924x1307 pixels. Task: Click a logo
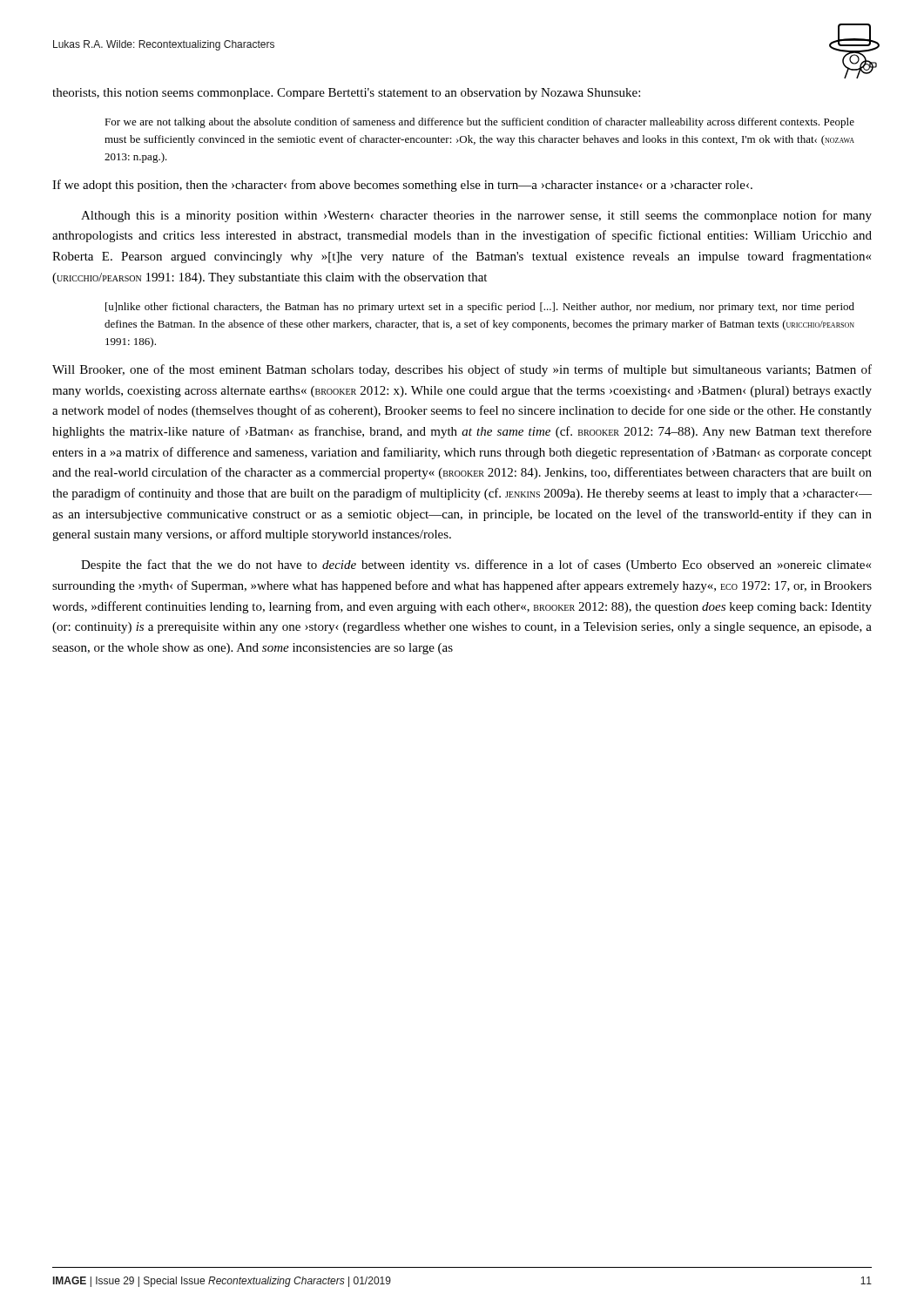click(854, 50)
